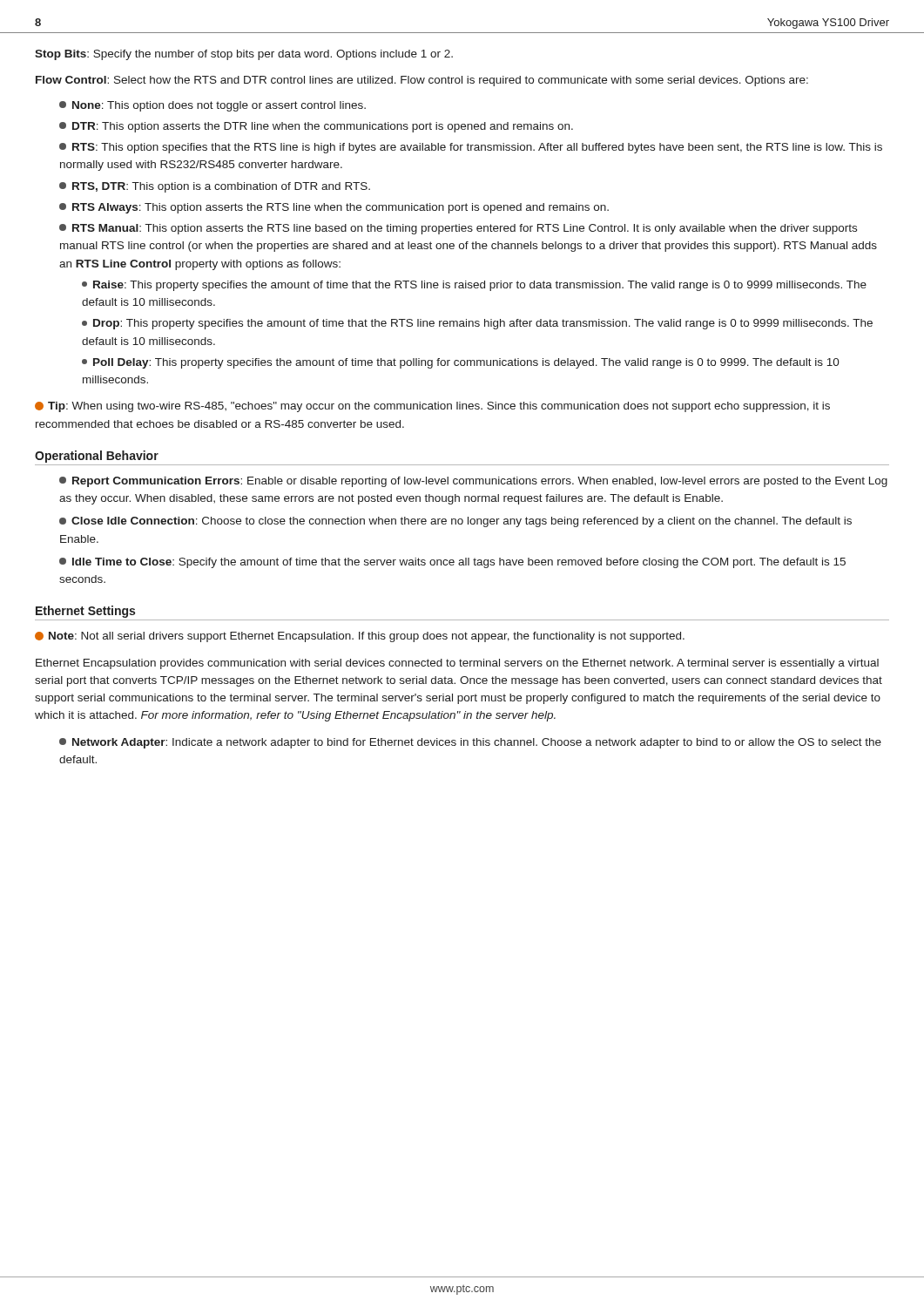
Task: Click on the text starting "Report Communication Errors: Enable or"
Action: [x=473, y=489]
